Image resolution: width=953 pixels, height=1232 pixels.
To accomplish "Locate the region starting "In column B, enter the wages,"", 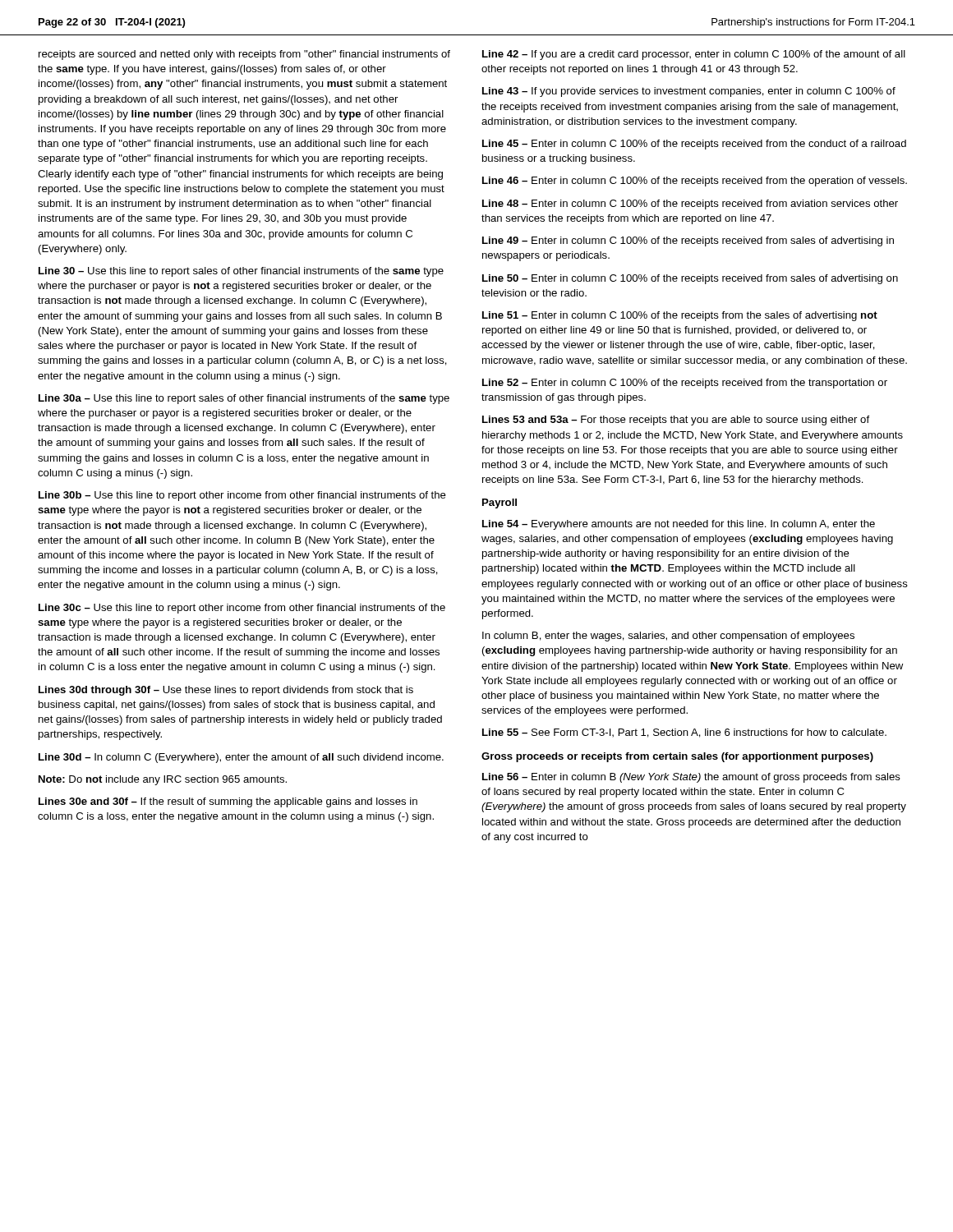I will 692,673.
